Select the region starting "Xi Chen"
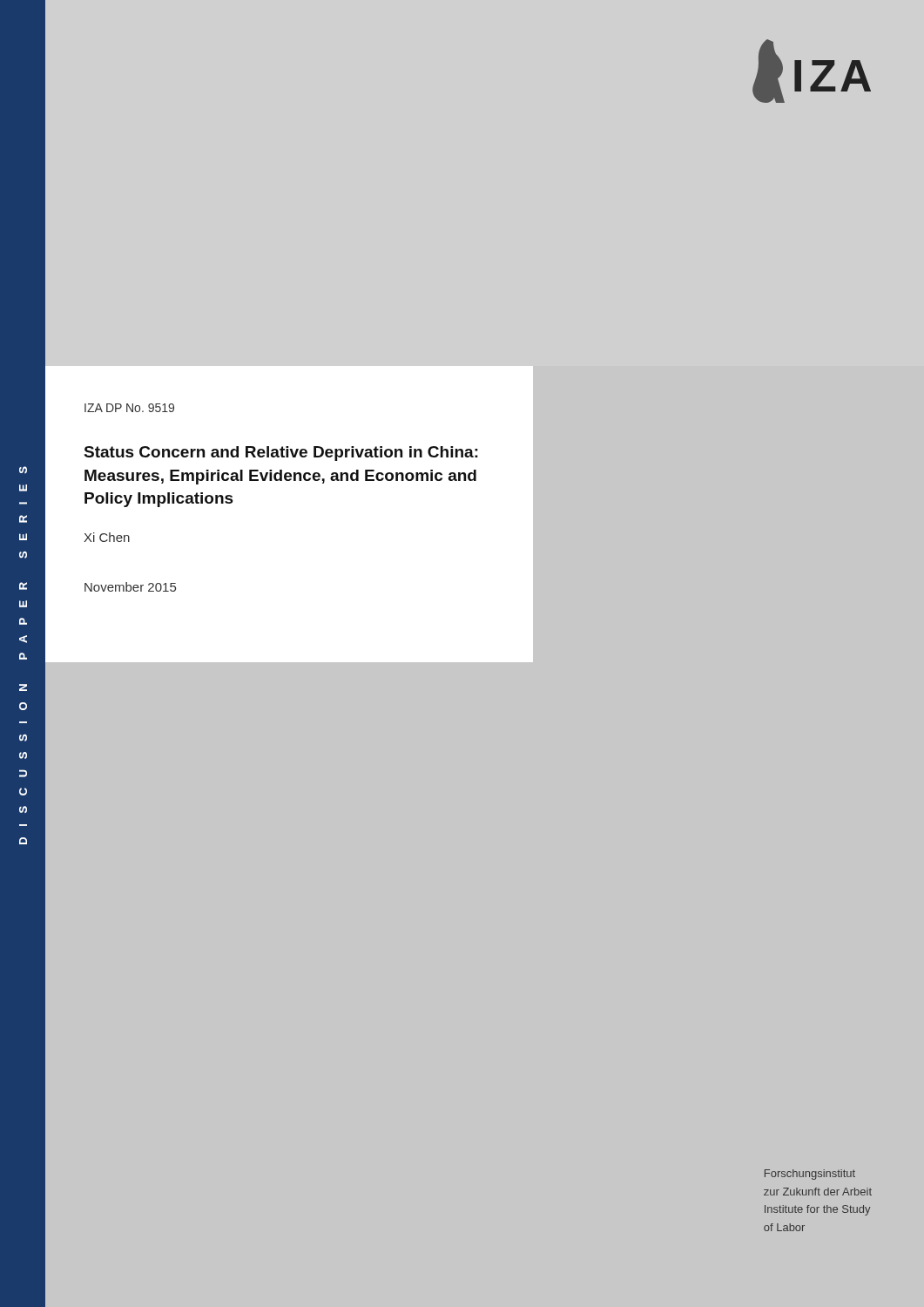 (107, 537)
